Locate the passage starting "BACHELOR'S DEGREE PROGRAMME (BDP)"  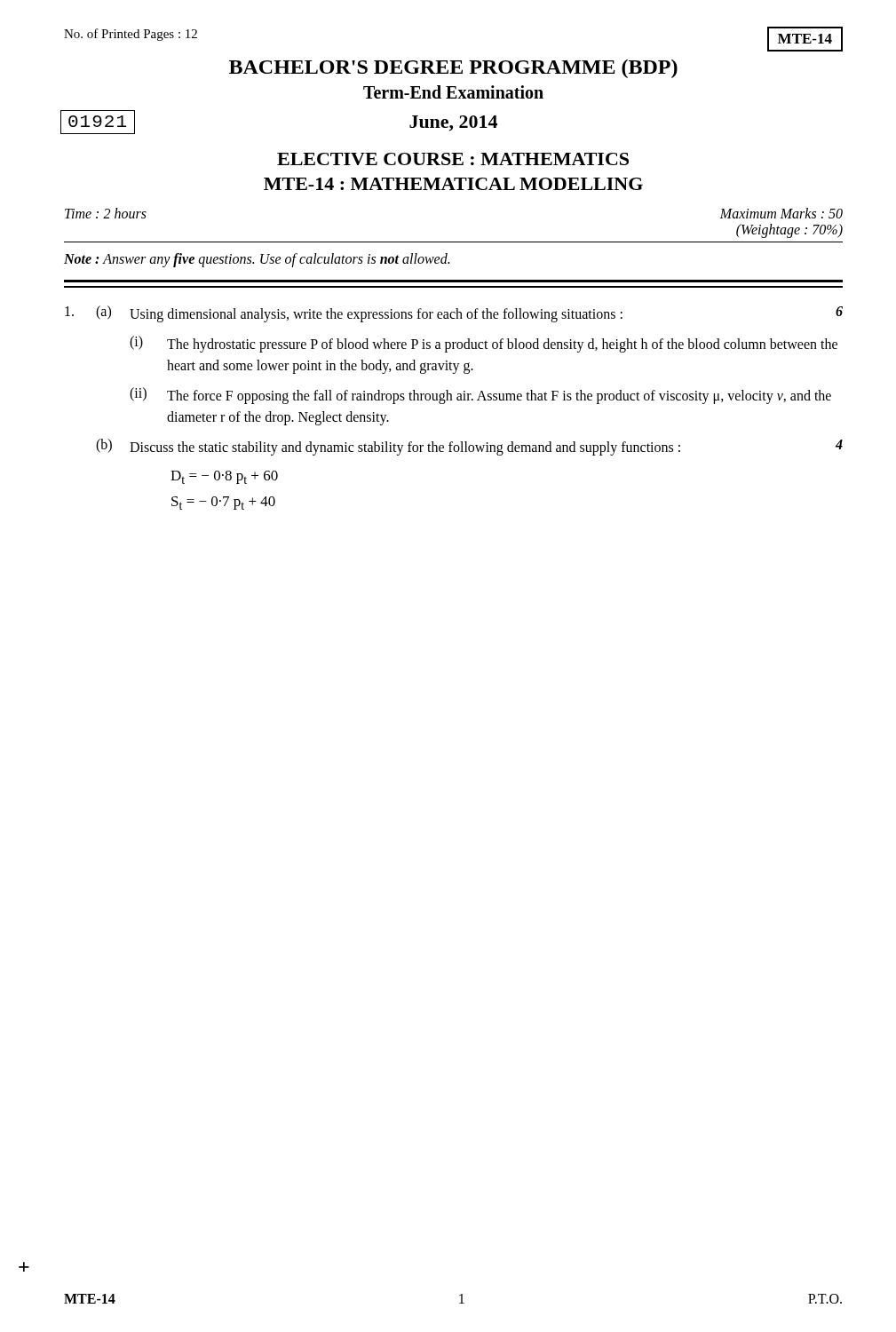[453, 67]
